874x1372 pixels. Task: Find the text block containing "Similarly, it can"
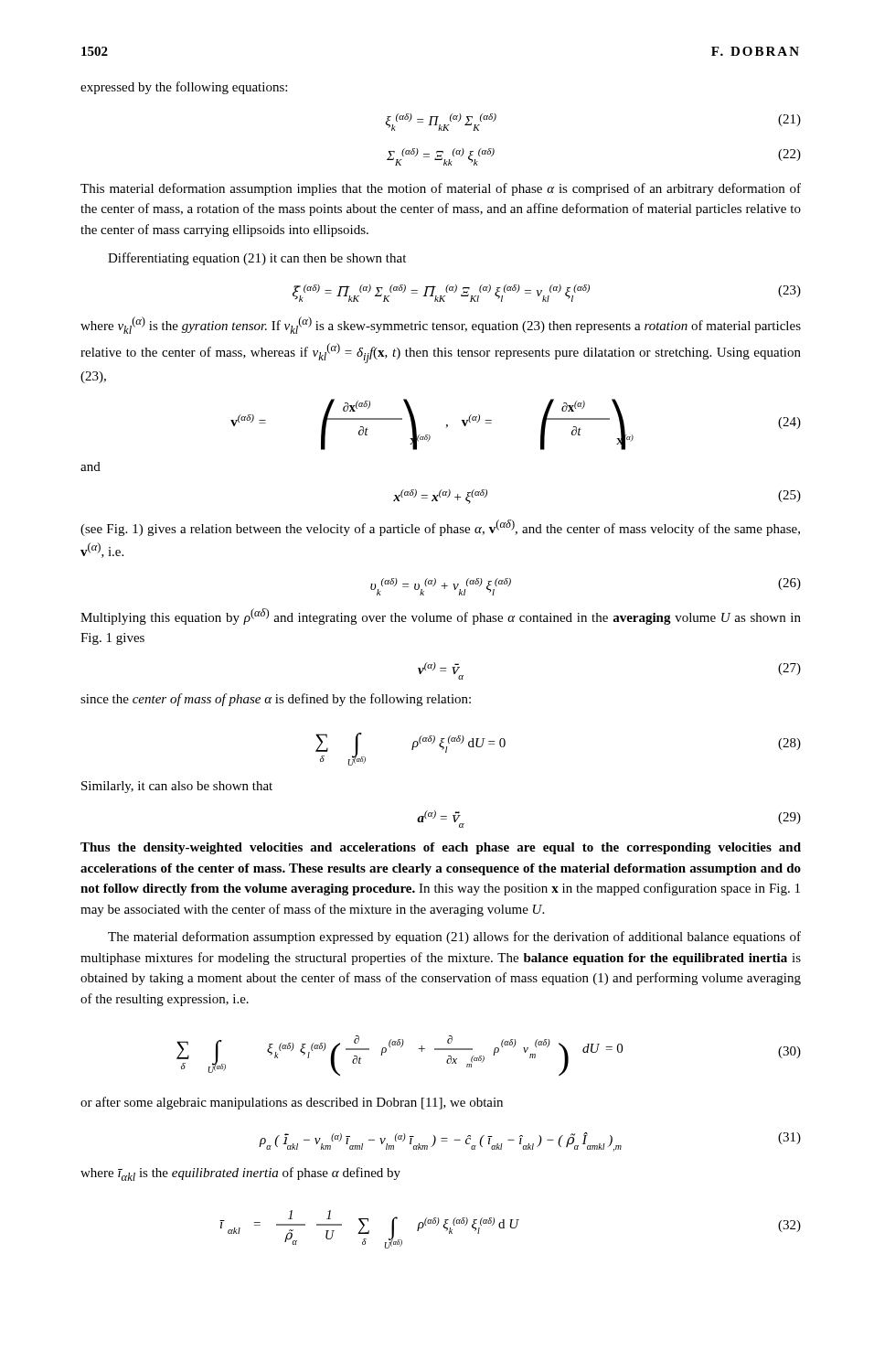(x=177, y=786)
